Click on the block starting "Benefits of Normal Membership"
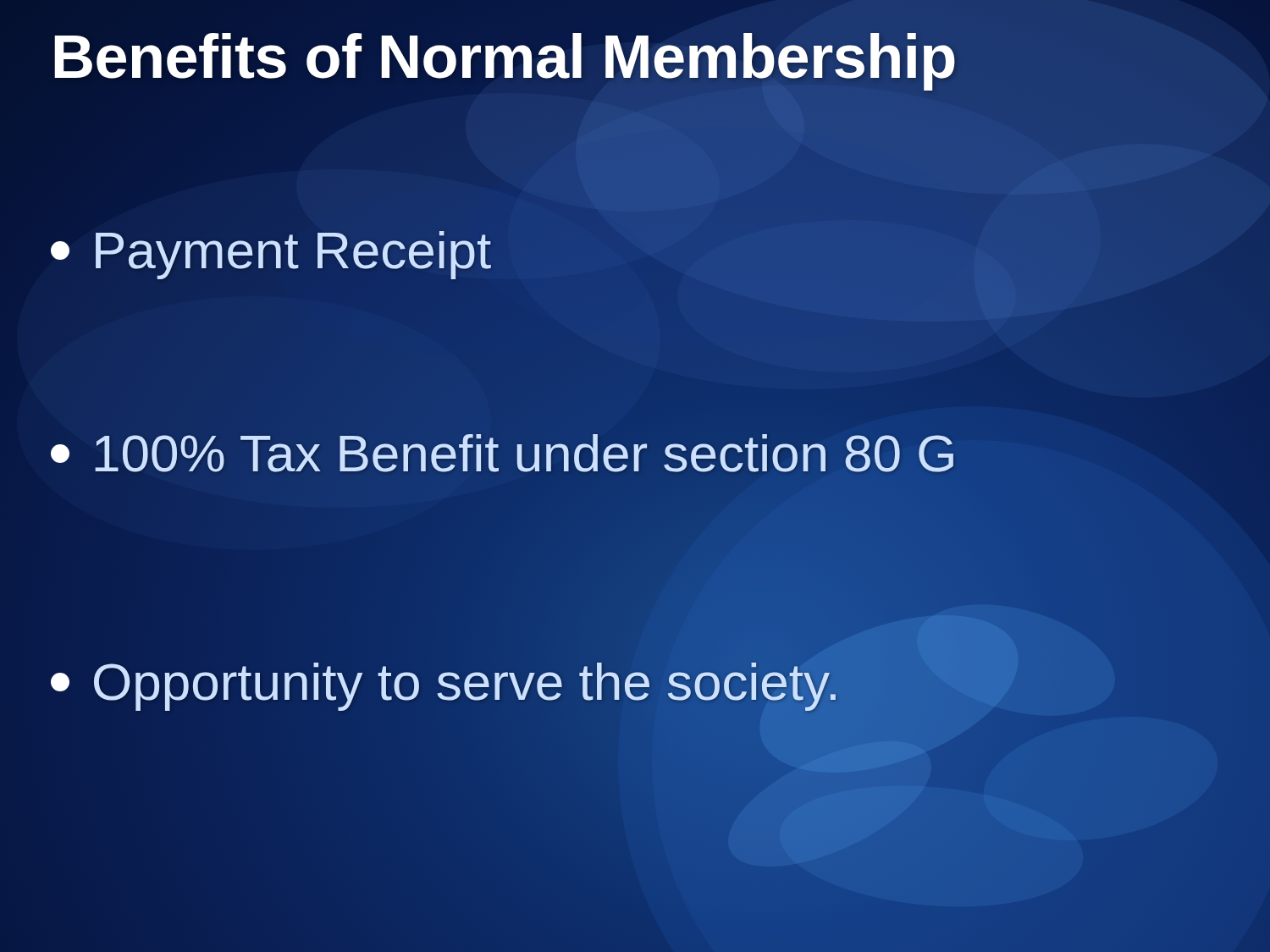The width and height of the screenshot is (1270, 952). click(504, 57)
